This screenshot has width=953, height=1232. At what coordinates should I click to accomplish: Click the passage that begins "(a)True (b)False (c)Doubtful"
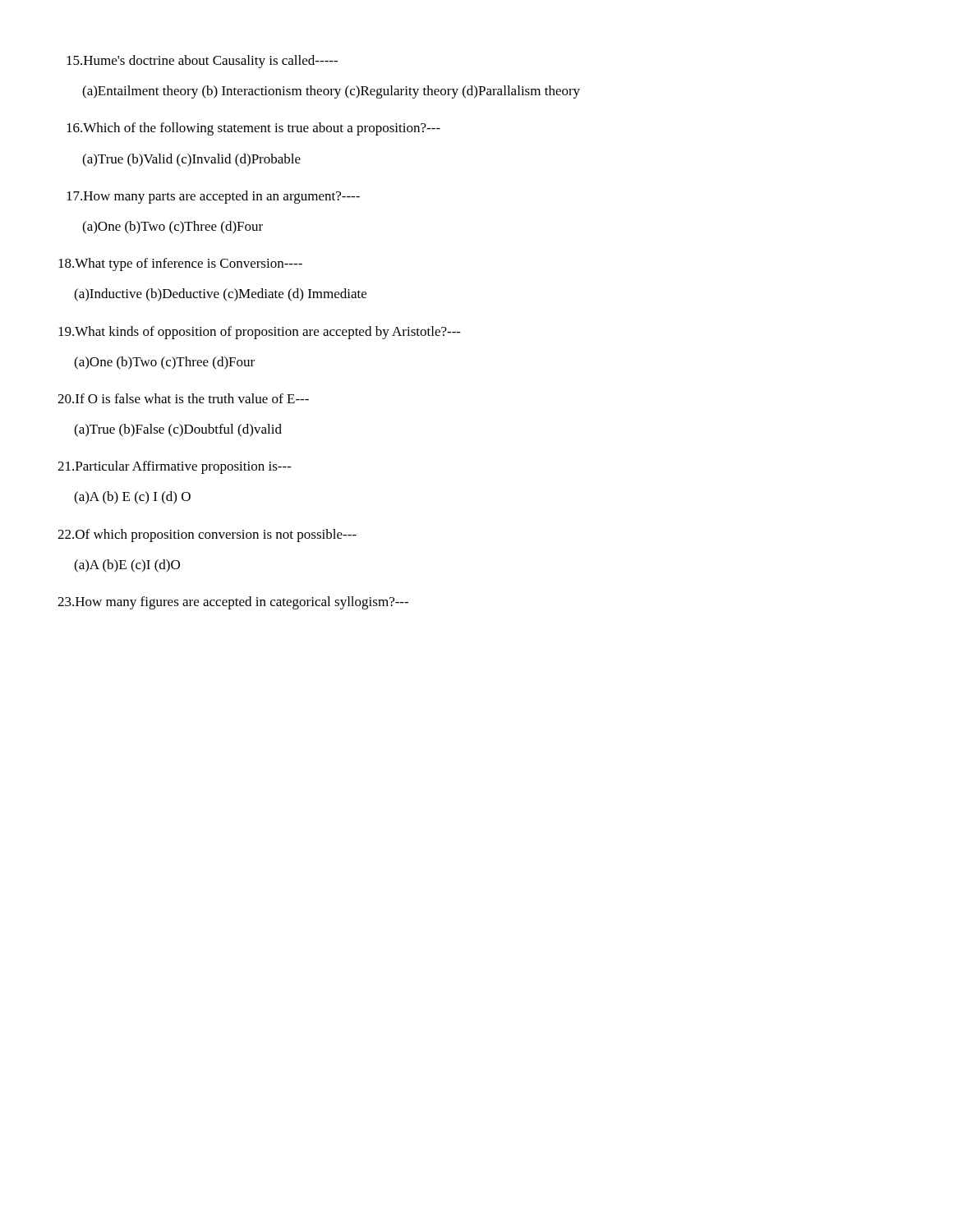(178, 429)
